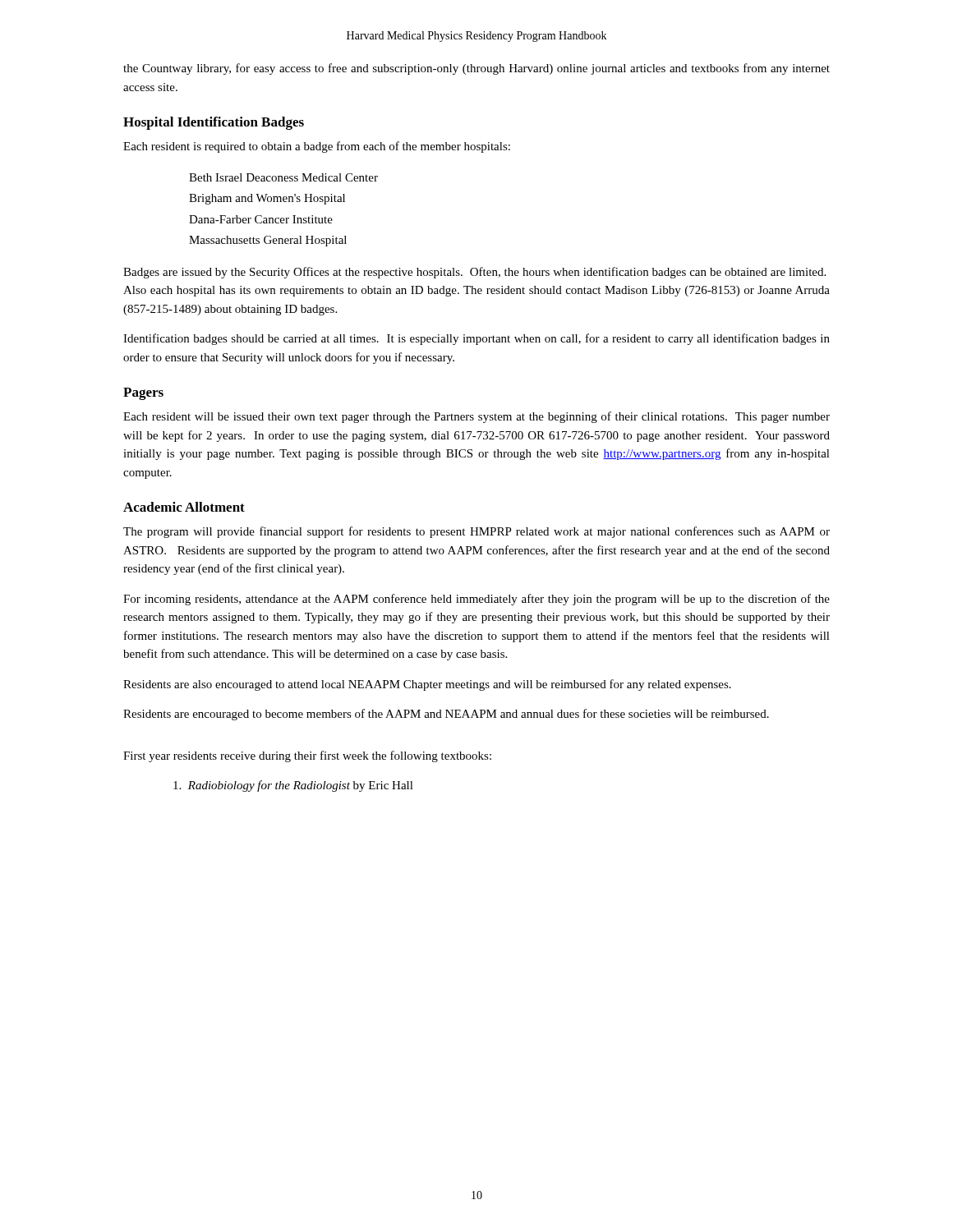Screen dimensions: 1232x953
Task: Where is the passage that starts "Residents are encouraged to become members of the"?
Action: pyautogui.click(x=446, y=714)
